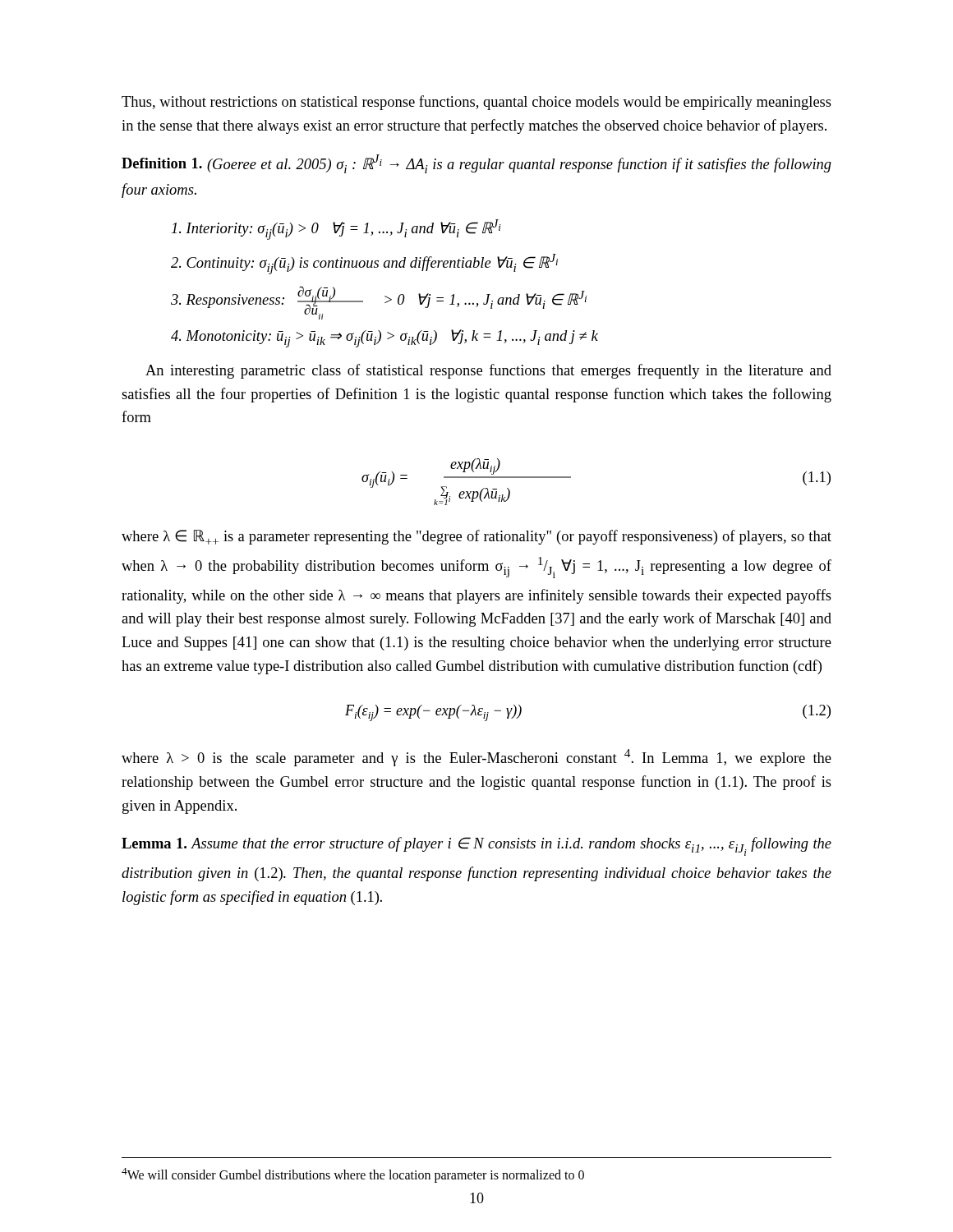Select the region starting "Interiority: σij(ūi) > 0 ∀j = 1,"

336,228
